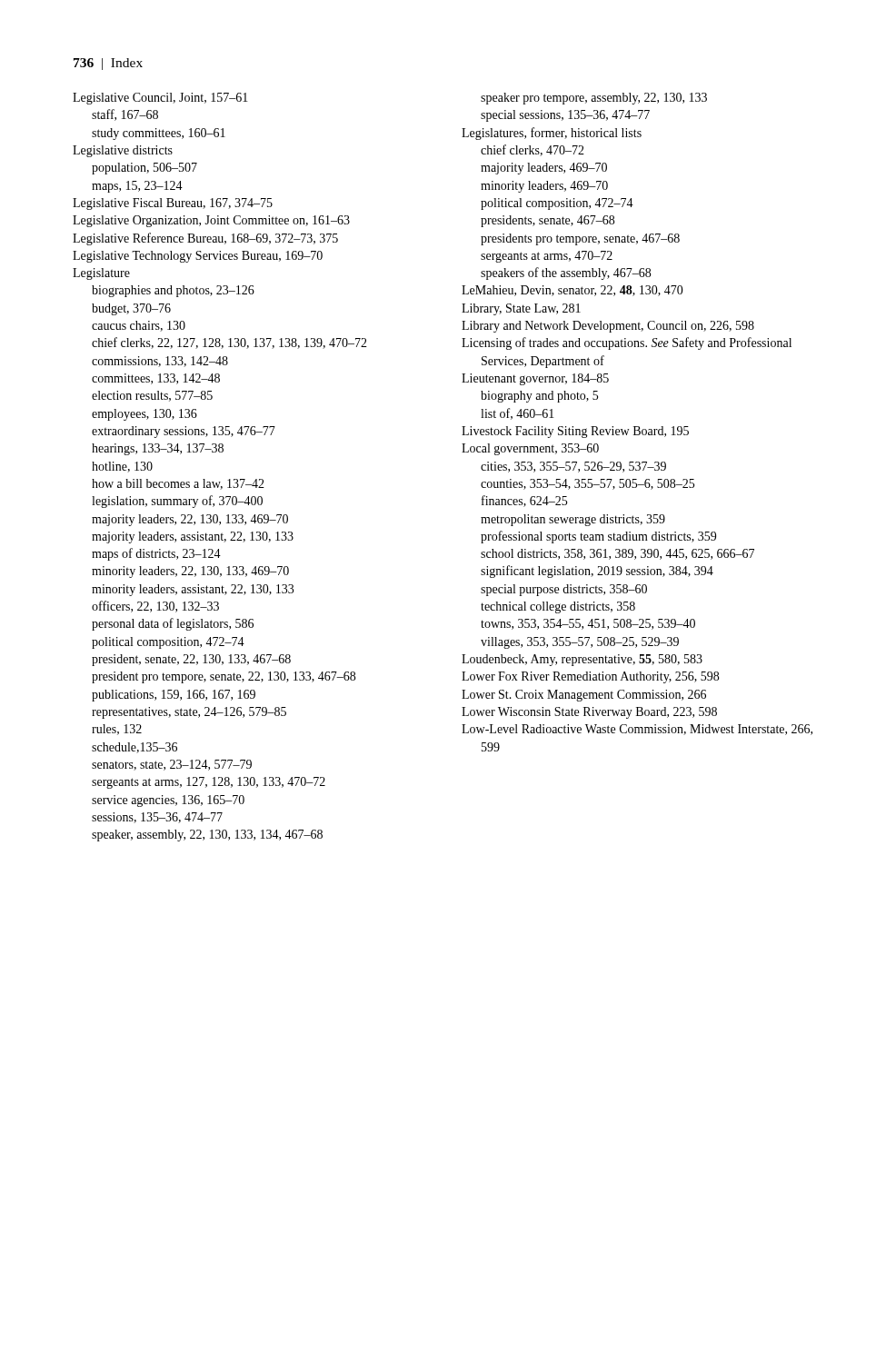Viewport: 896px width, 1363px height.
Task: Locate the text block starting "significant legislation, 2019"
Action: click(x=607, y=572)
